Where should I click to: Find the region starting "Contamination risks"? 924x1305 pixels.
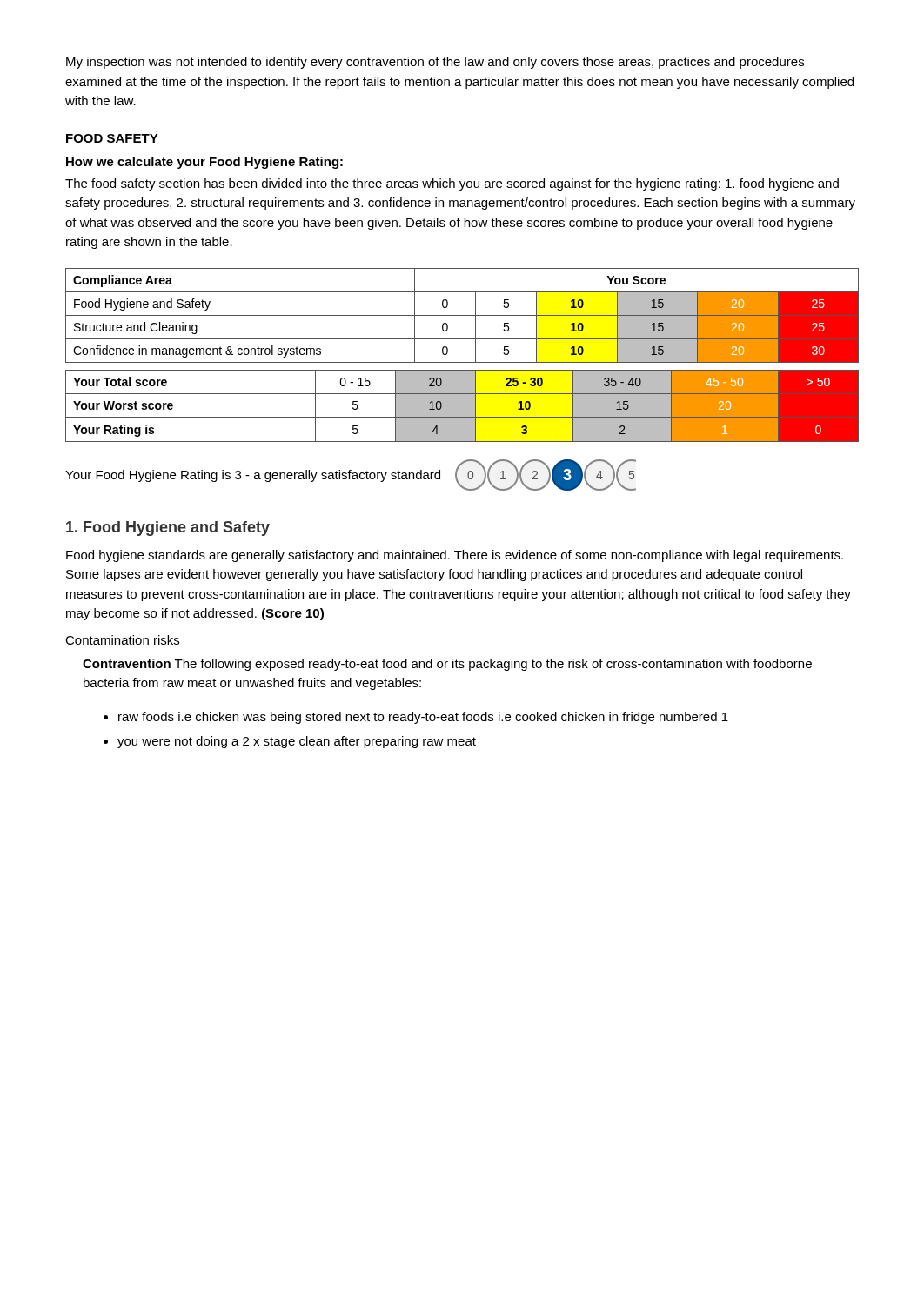point(123,639)
